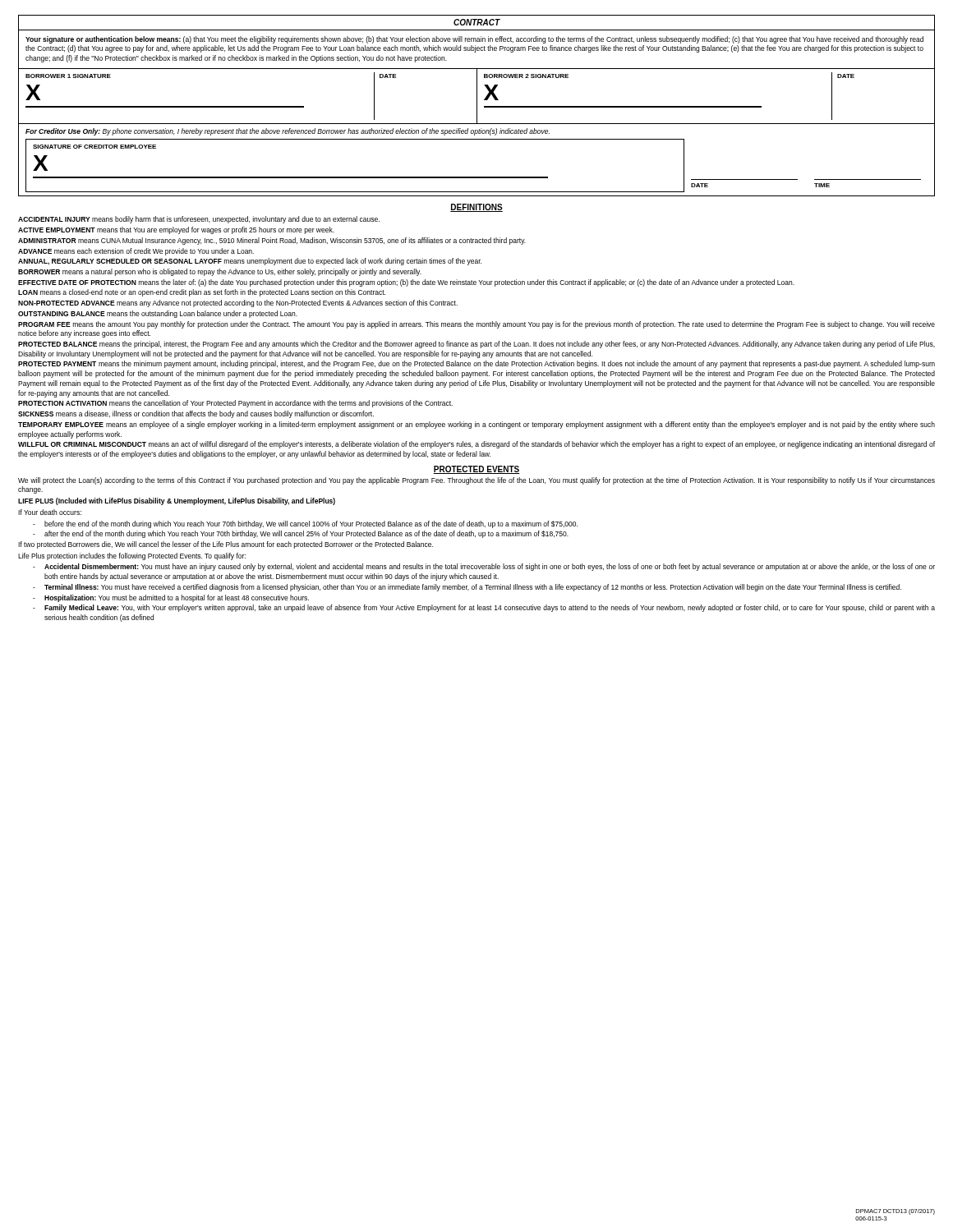Find the block on this page that starts "- Terminal Illness: You must have"
The width and height of the screenshot is (953, 1232).
click(x=476, y=588)
